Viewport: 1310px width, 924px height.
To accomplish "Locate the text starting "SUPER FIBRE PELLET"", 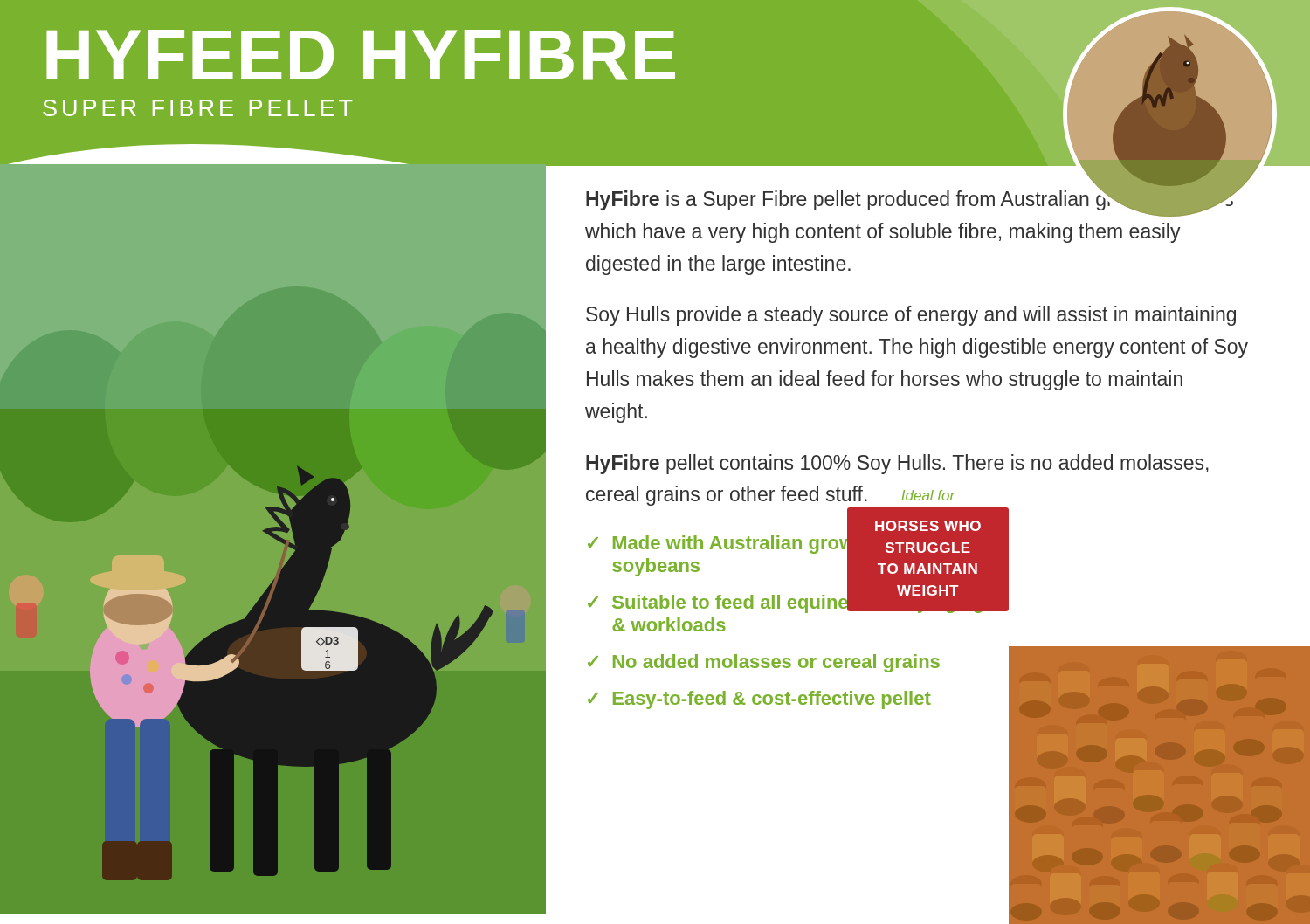I will (199, 108).
